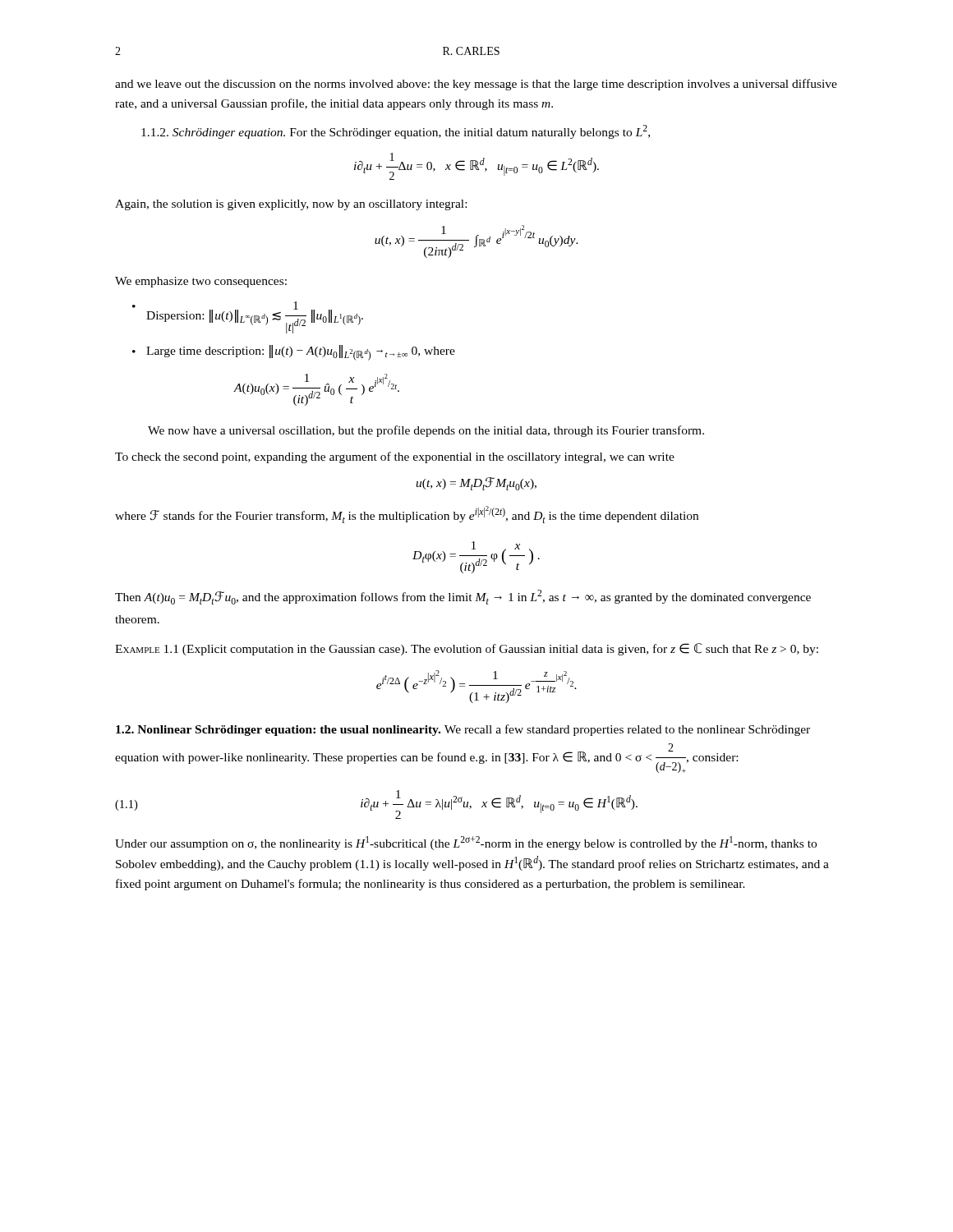Point to the text starting "u(t, x) = 1 (2iπt)d/2 ∫ℝd ei|x−y|2/2t"
953x1232 pixels.
(x=476, y=240)
